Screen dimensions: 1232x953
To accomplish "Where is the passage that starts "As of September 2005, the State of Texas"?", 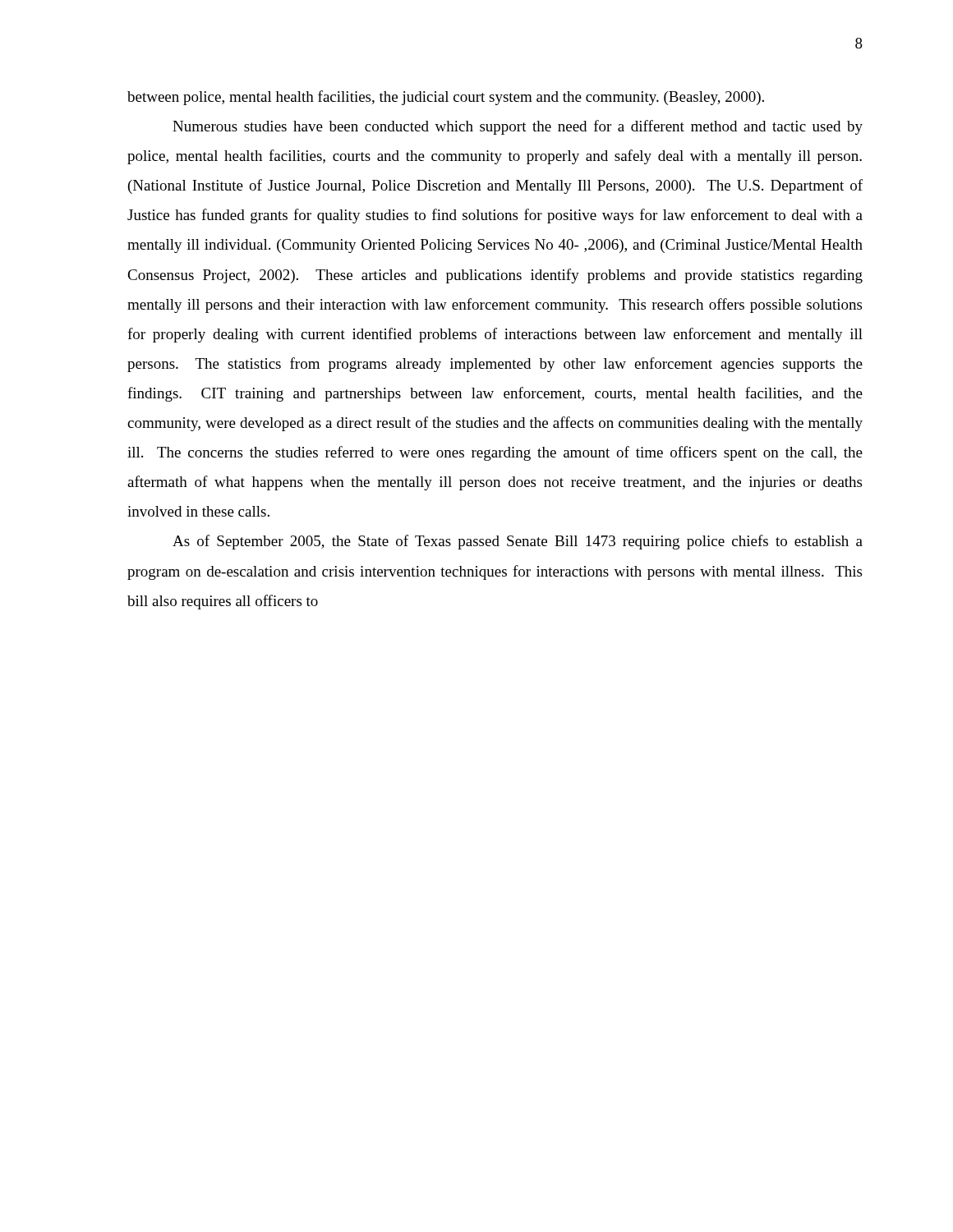I will [495, 571].
